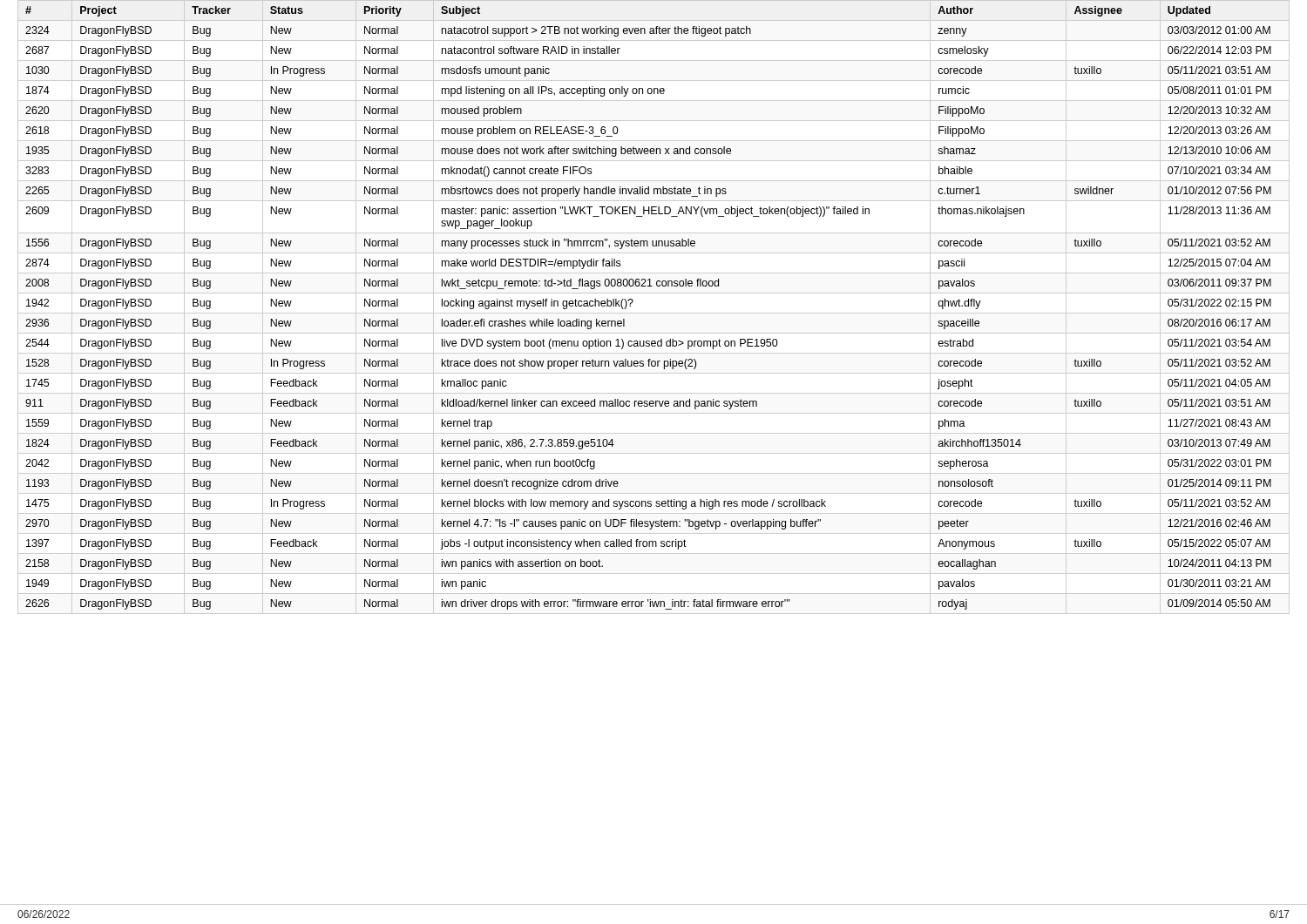This screenshot has width=1307, height=924.
Task: Find the table that mentions "kmalloc panic"
Action: click(654, 307)
